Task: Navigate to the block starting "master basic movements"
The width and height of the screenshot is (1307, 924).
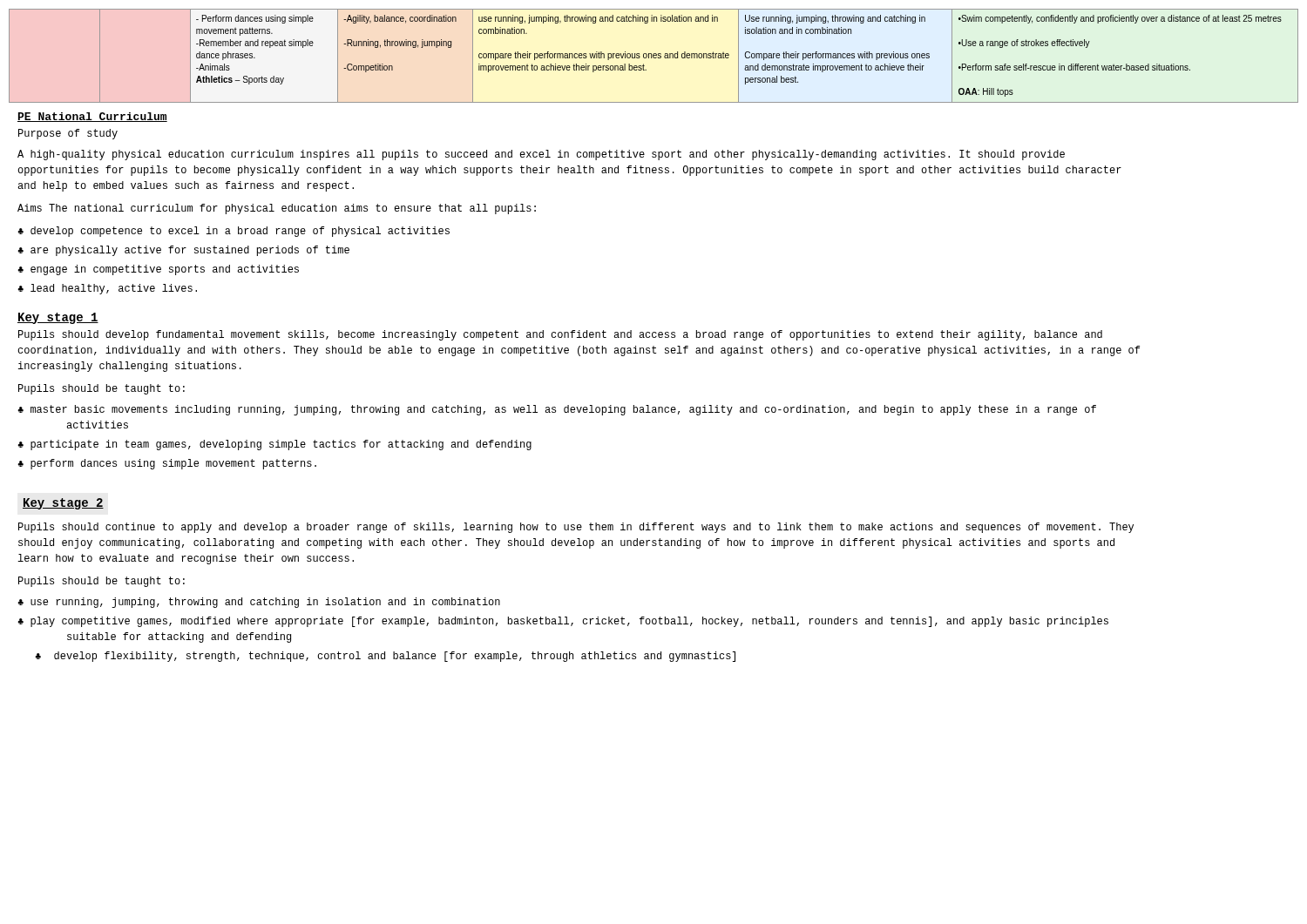Action: pos(563,418)
